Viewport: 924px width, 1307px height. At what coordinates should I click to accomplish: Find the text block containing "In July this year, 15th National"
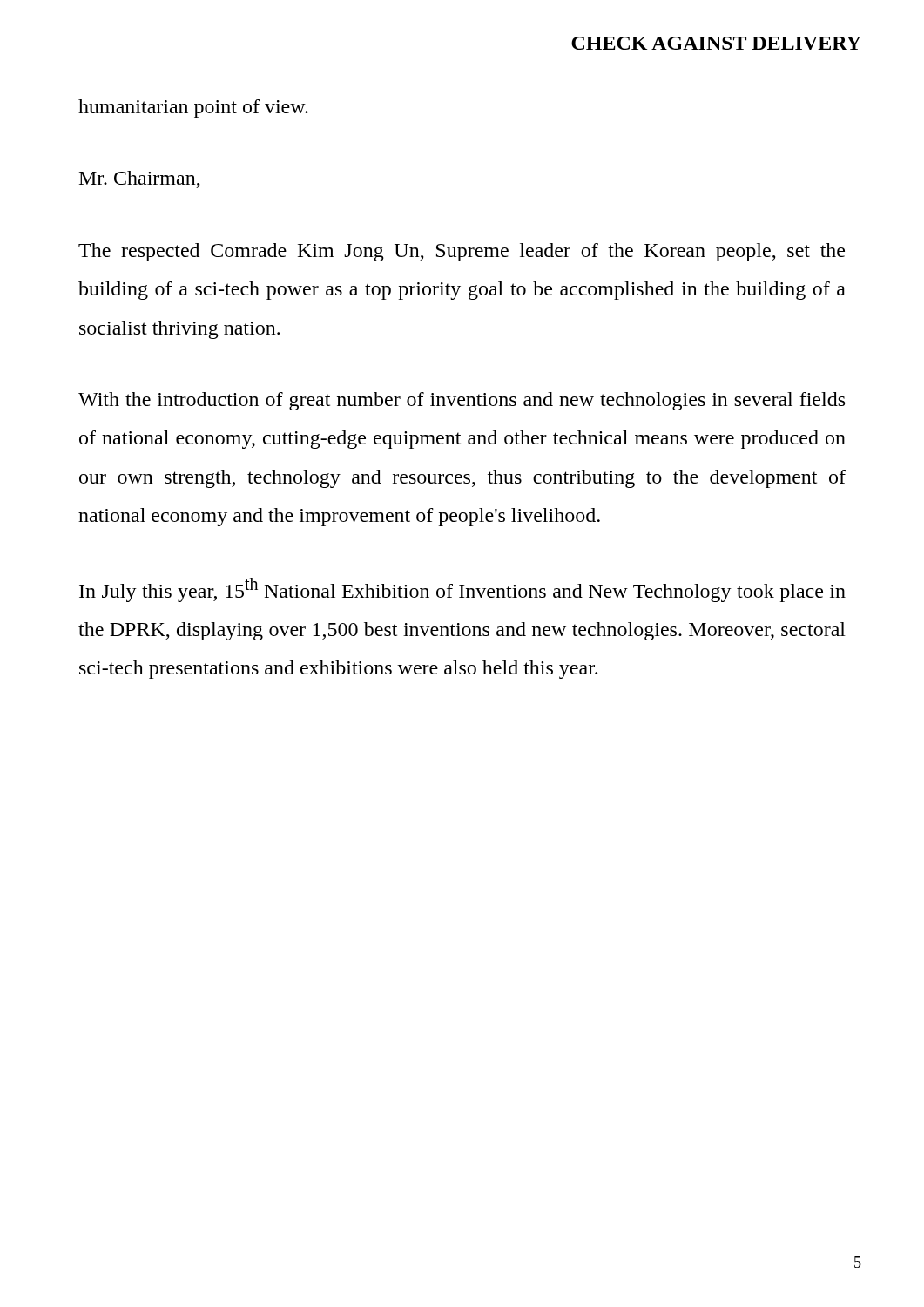tap(462, 626)
